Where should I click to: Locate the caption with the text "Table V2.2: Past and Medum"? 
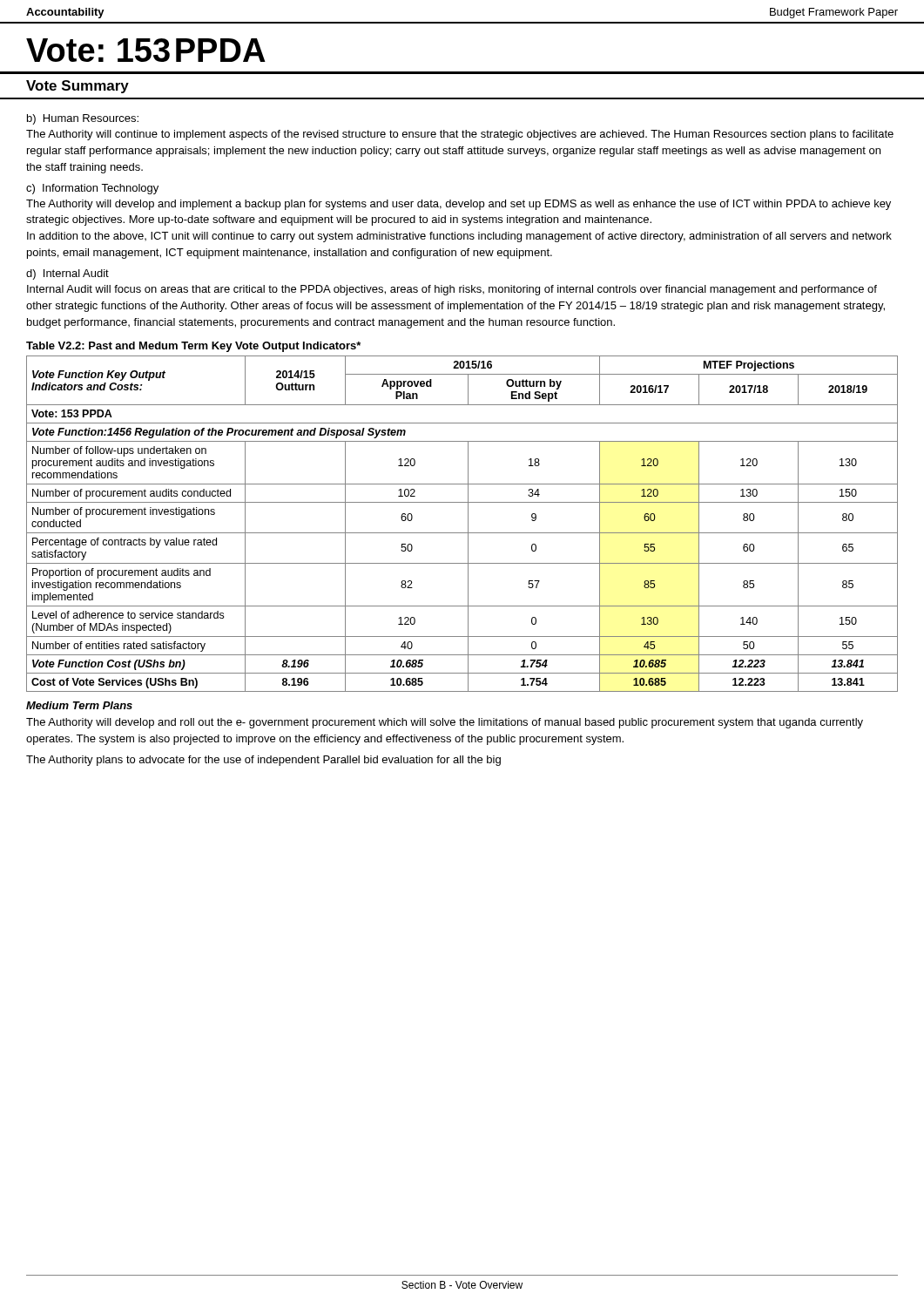point(193,346)
